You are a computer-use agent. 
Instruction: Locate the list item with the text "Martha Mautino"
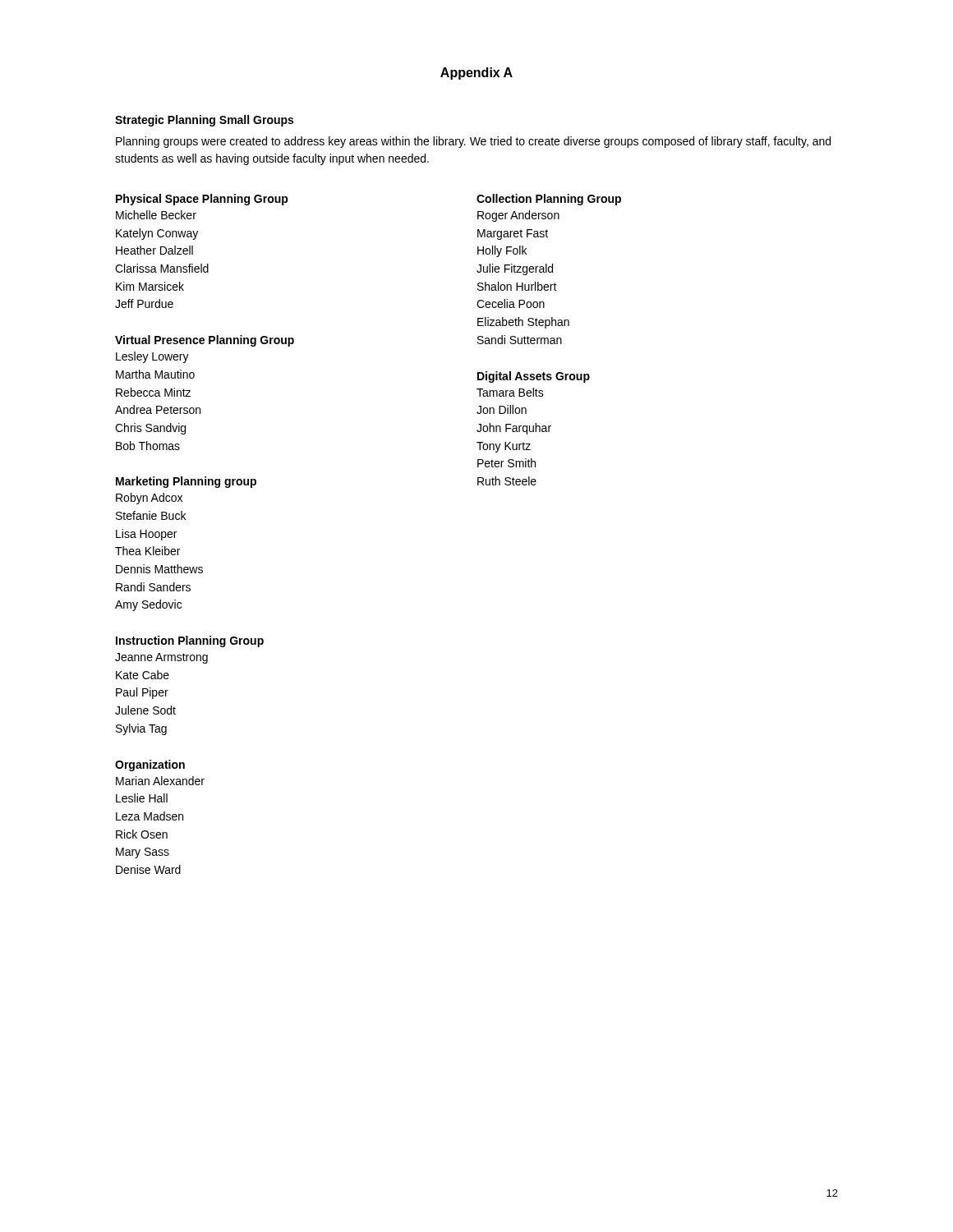point(155,374)
